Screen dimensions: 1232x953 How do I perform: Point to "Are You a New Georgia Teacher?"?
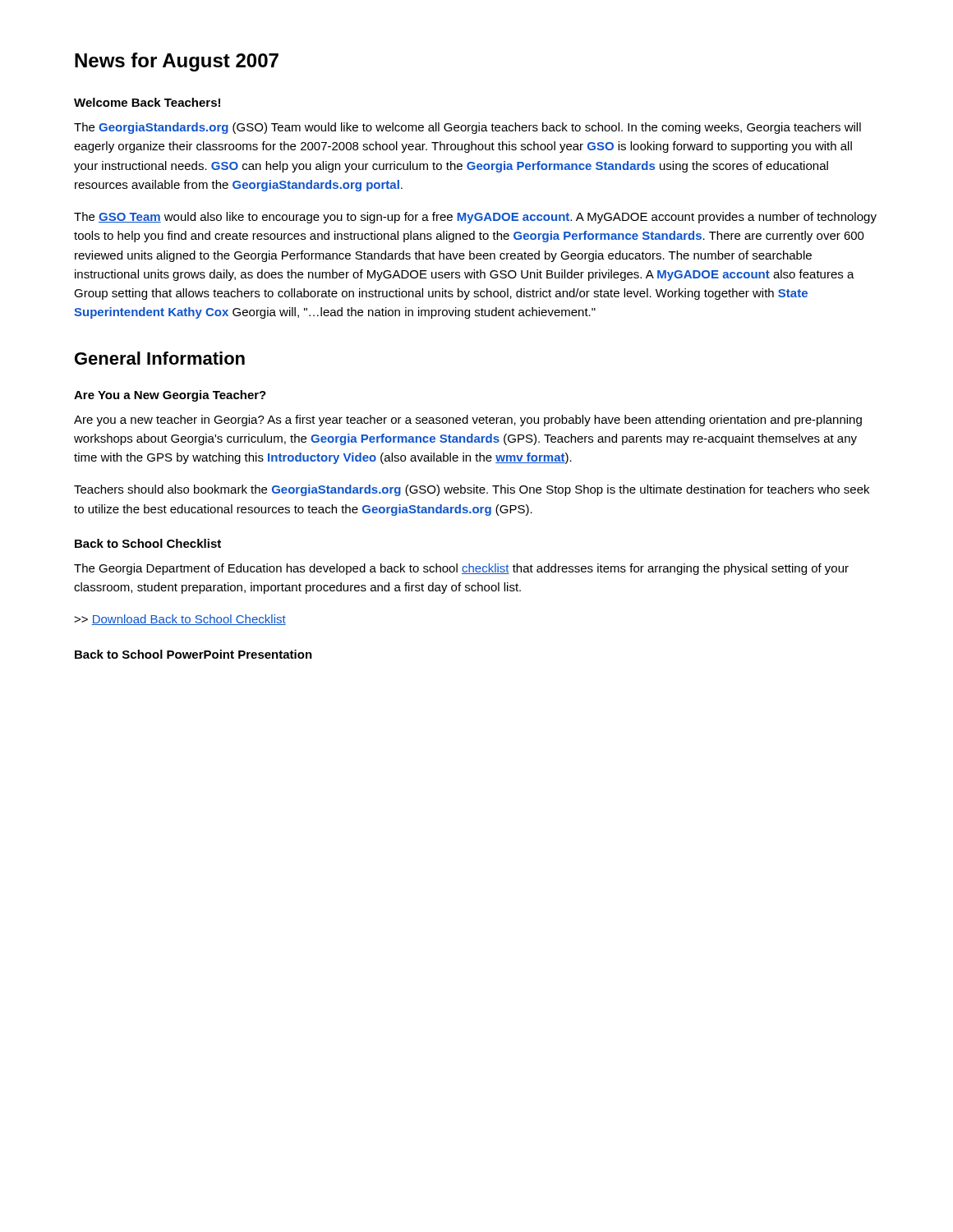(170, 396)
